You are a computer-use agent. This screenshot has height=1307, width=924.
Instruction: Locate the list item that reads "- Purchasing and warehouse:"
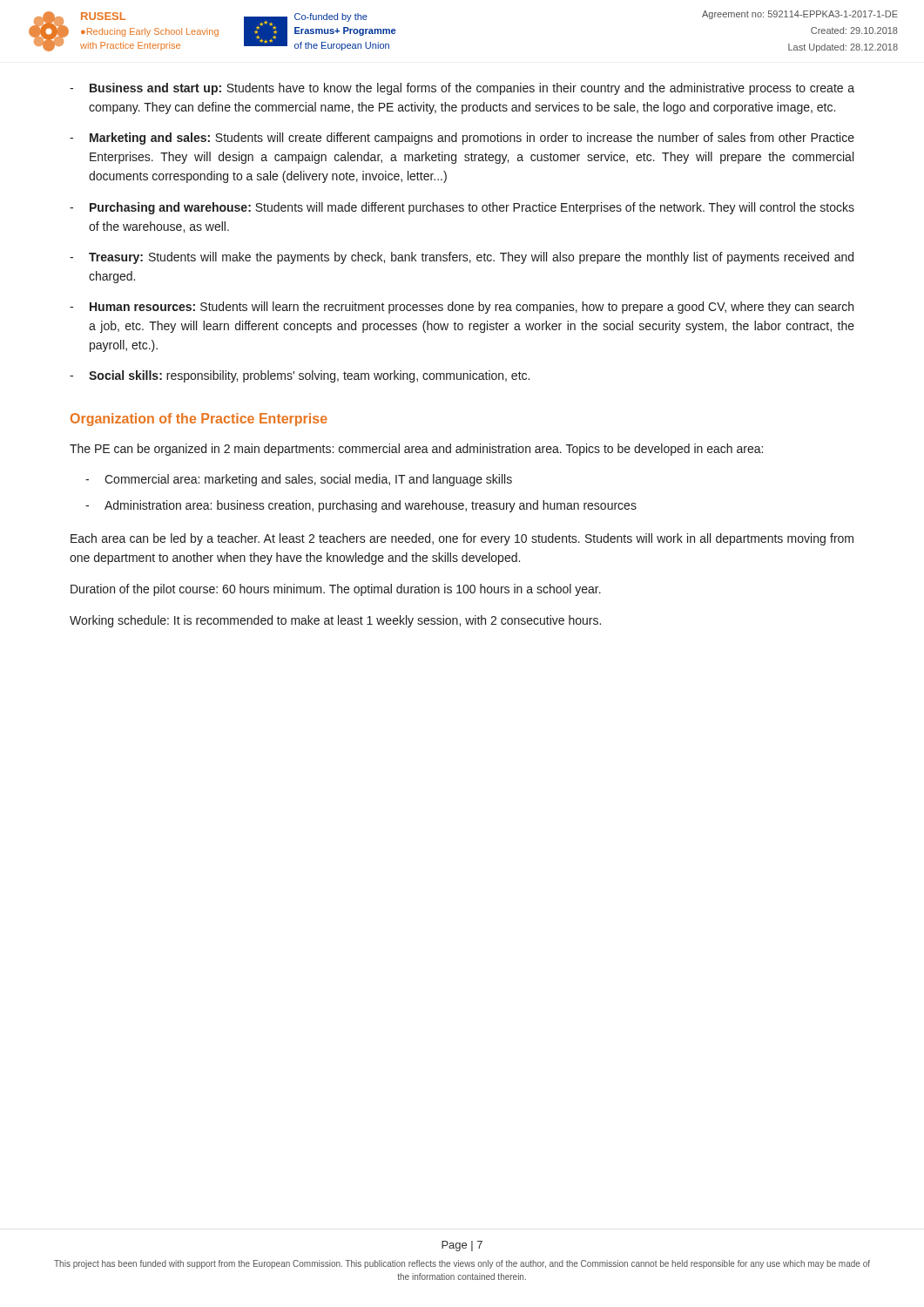462,217
